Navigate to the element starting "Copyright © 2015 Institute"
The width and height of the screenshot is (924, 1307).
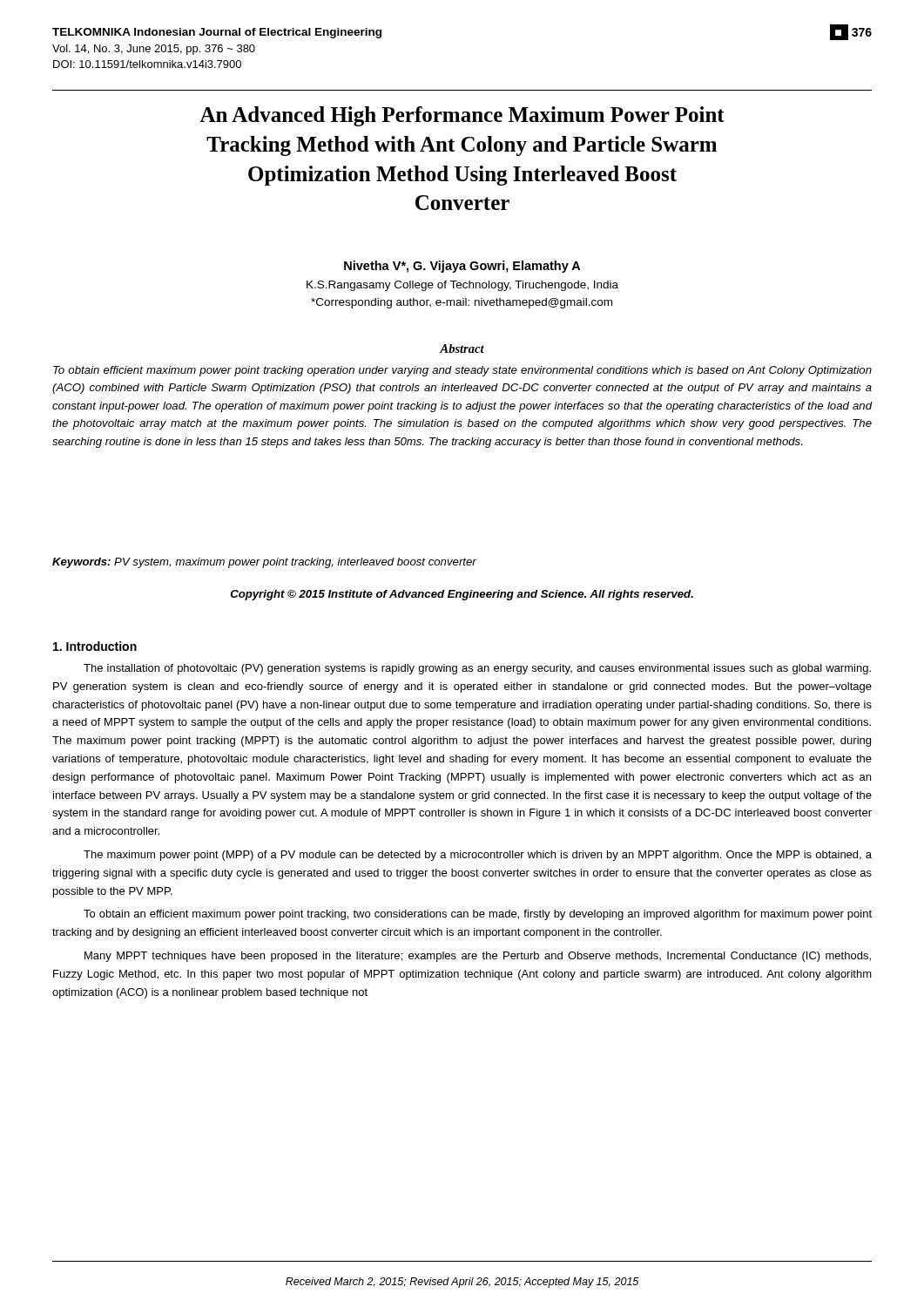tap(462, 594)
